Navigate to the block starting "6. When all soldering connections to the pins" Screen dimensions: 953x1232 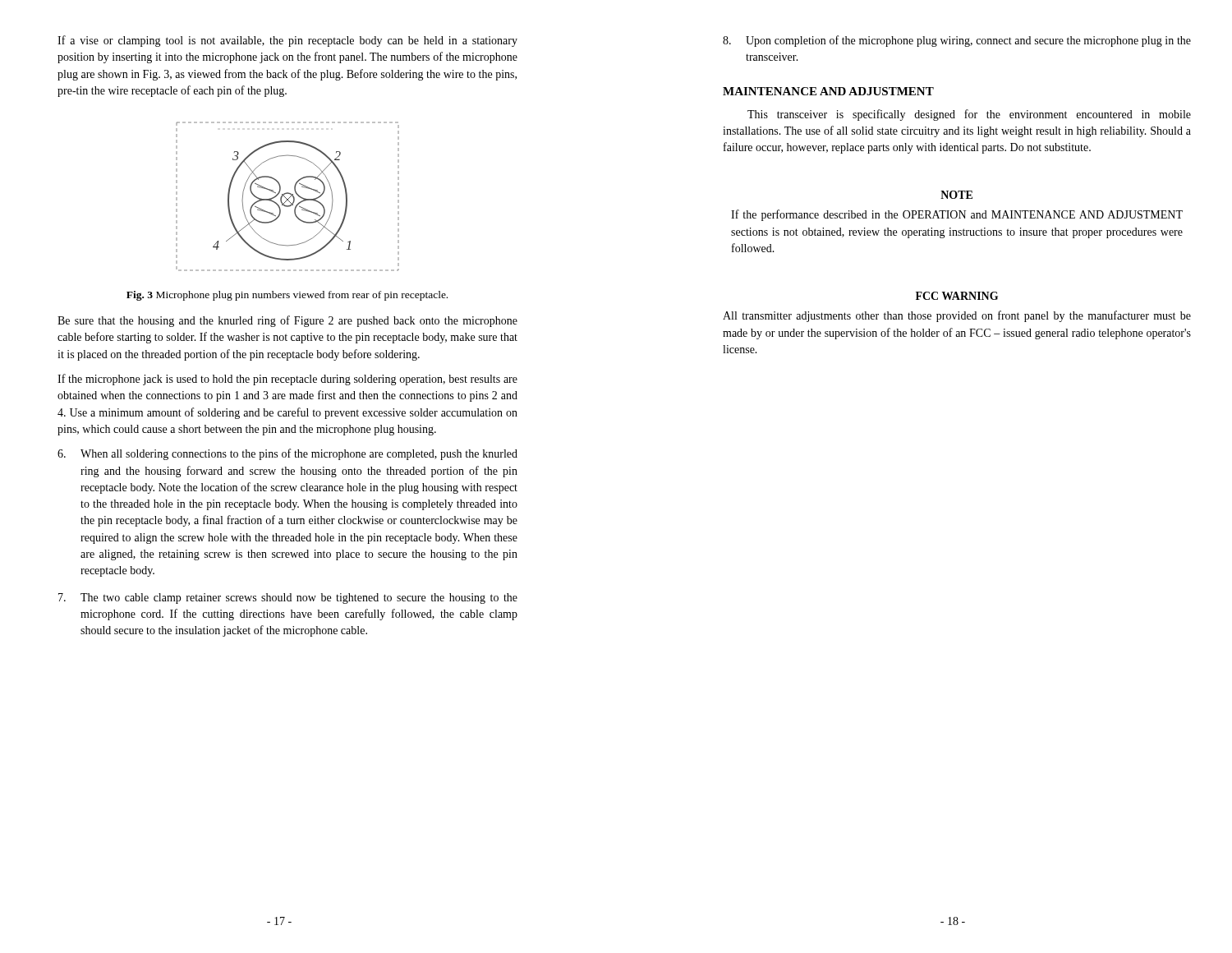tap(287, 513)
